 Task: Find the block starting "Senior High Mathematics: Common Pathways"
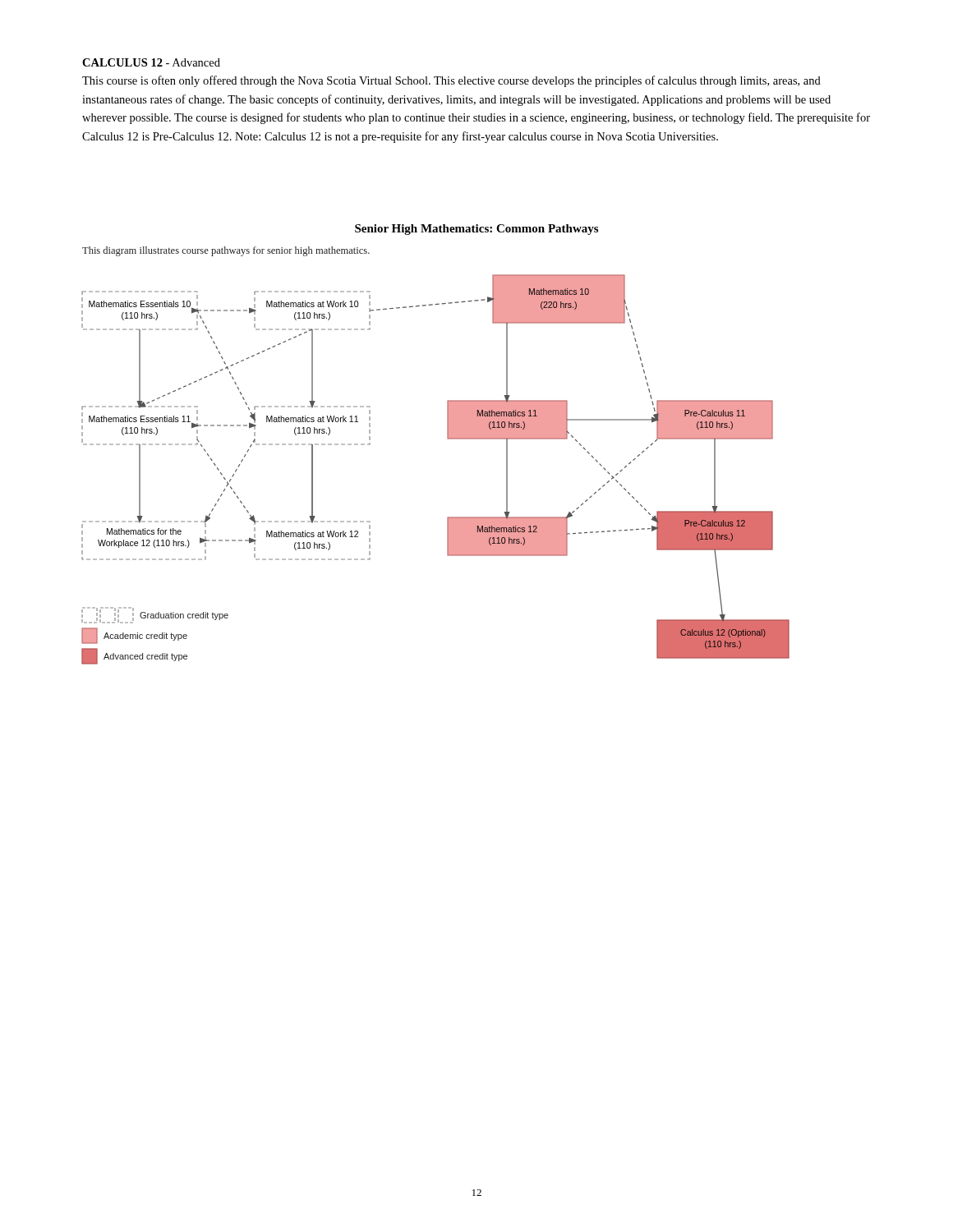pos(476,228)
